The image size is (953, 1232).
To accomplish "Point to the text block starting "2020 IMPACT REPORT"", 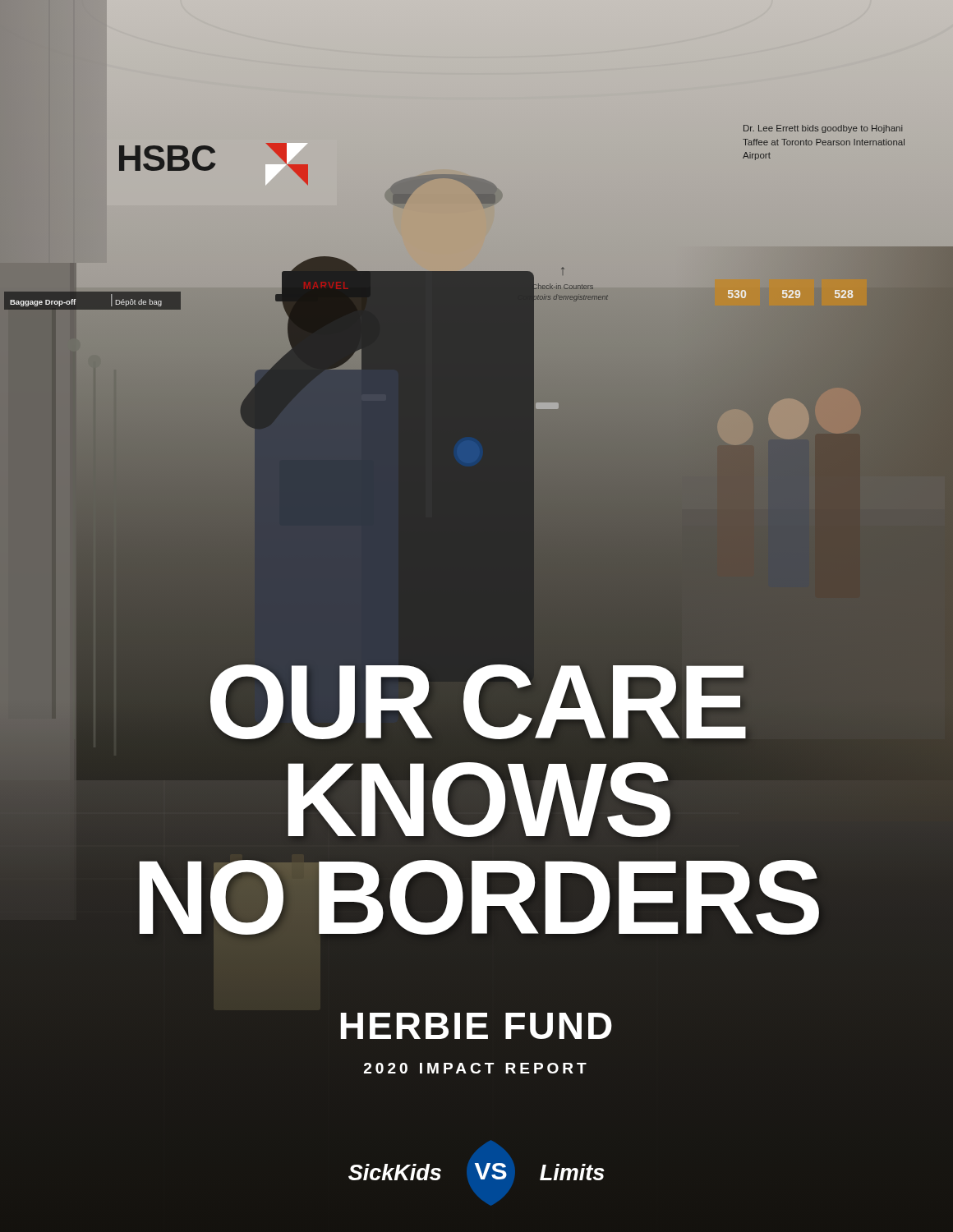I will coord(476,1069).
